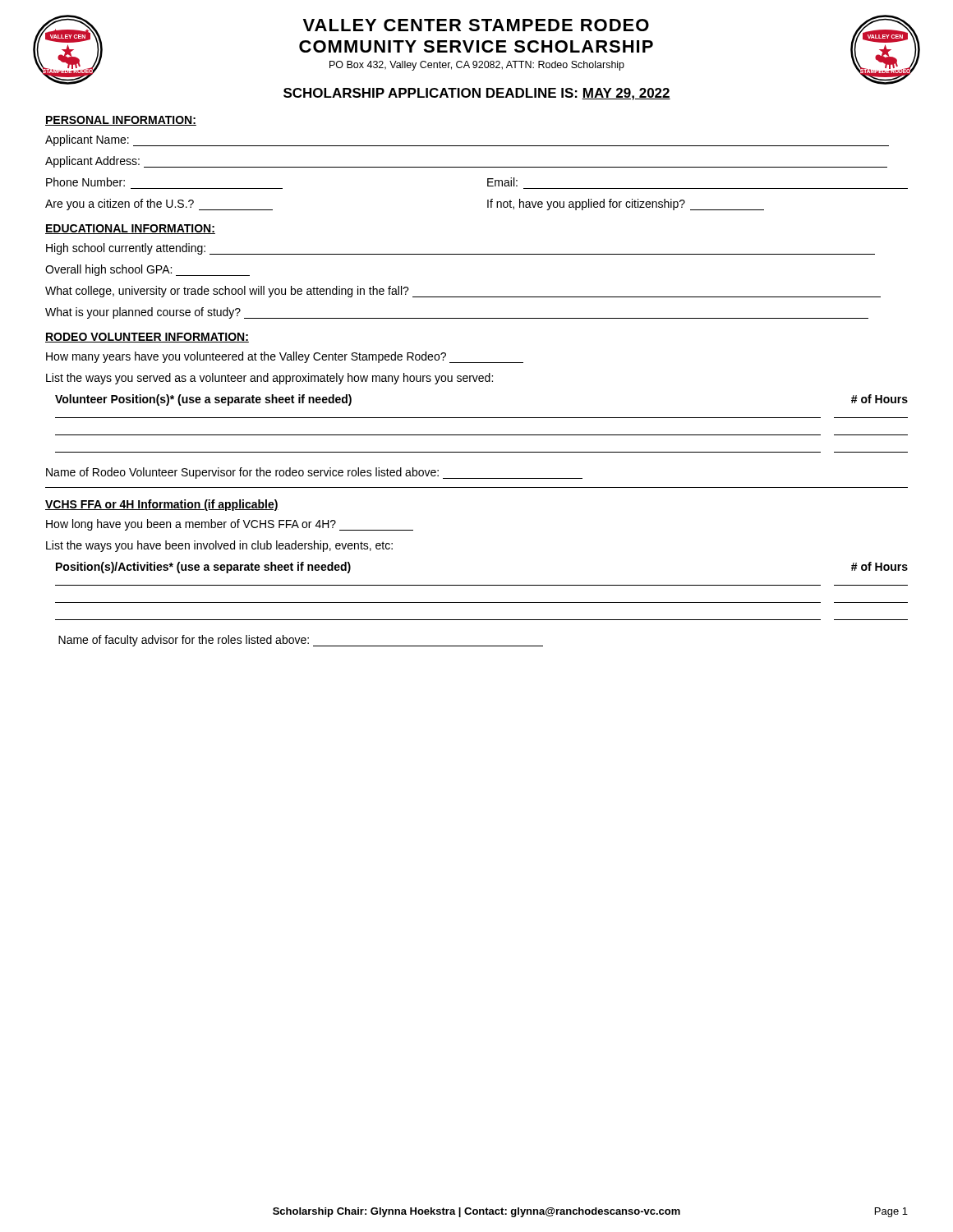Select the text with the text "Applicant Address:"

(466, 161)
